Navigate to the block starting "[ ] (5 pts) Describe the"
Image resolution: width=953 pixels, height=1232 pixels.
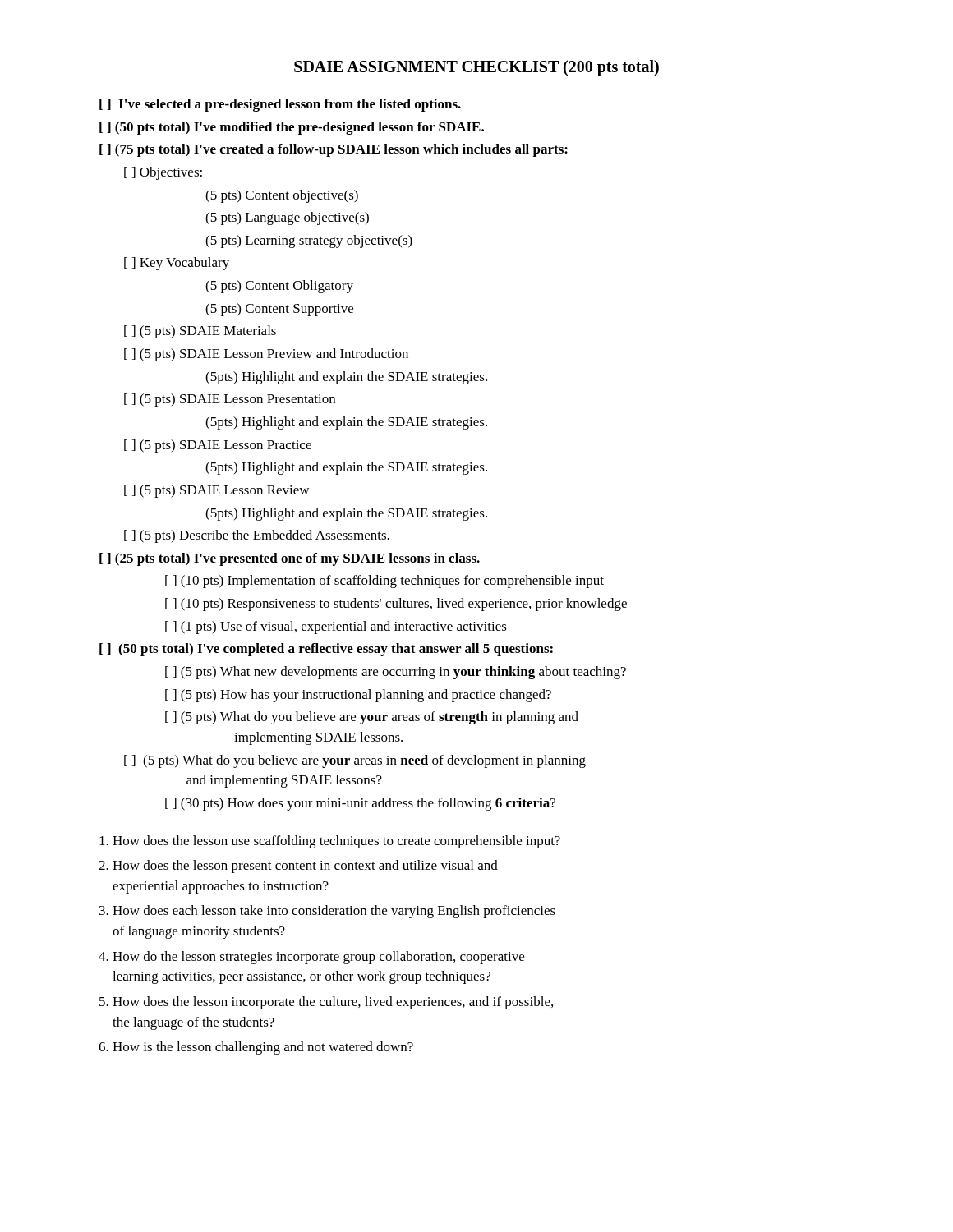coord(257,535)
